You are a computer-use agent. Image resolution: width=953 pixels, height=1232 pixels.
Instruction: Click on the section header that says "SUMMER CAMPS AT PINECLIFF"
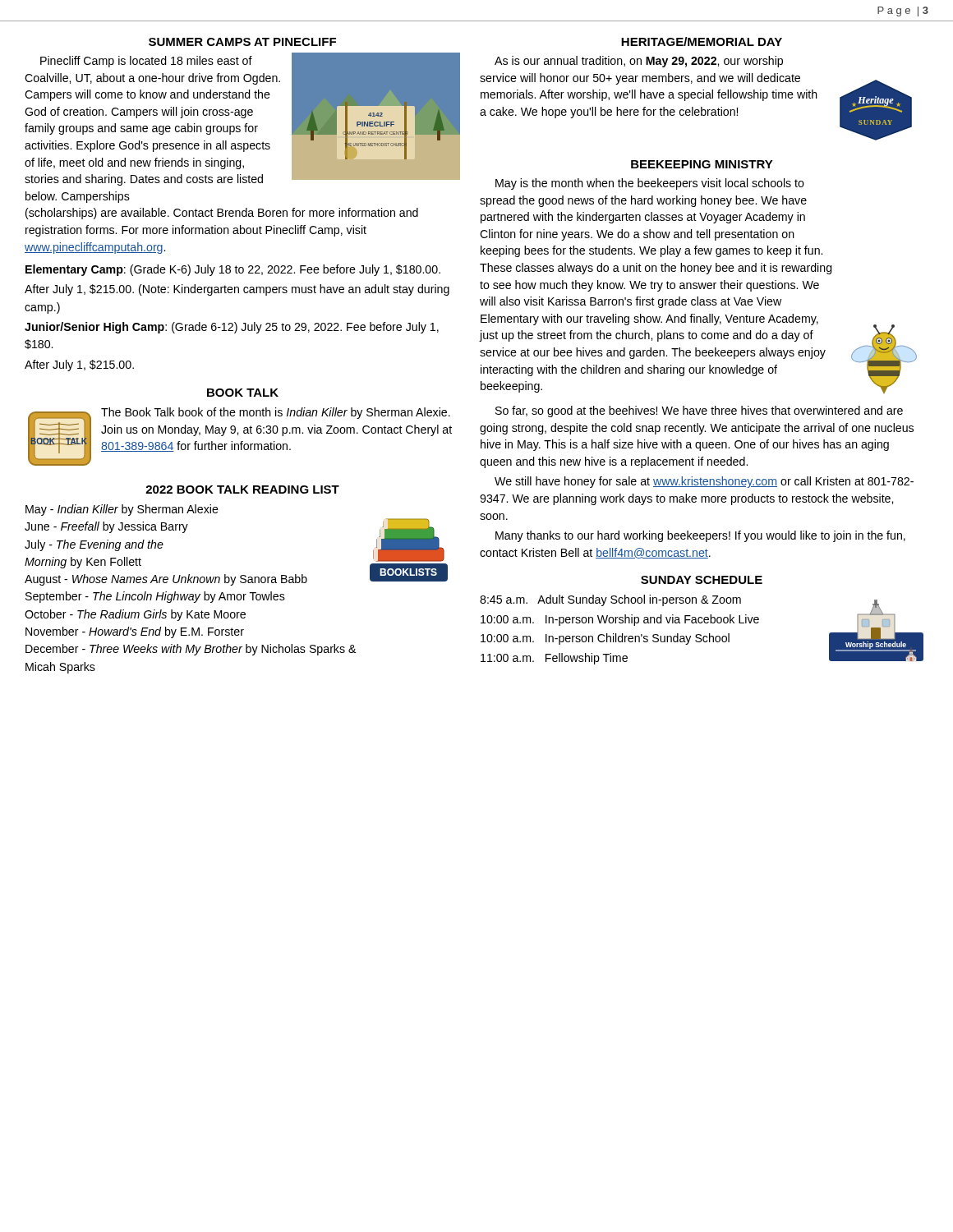242,41
